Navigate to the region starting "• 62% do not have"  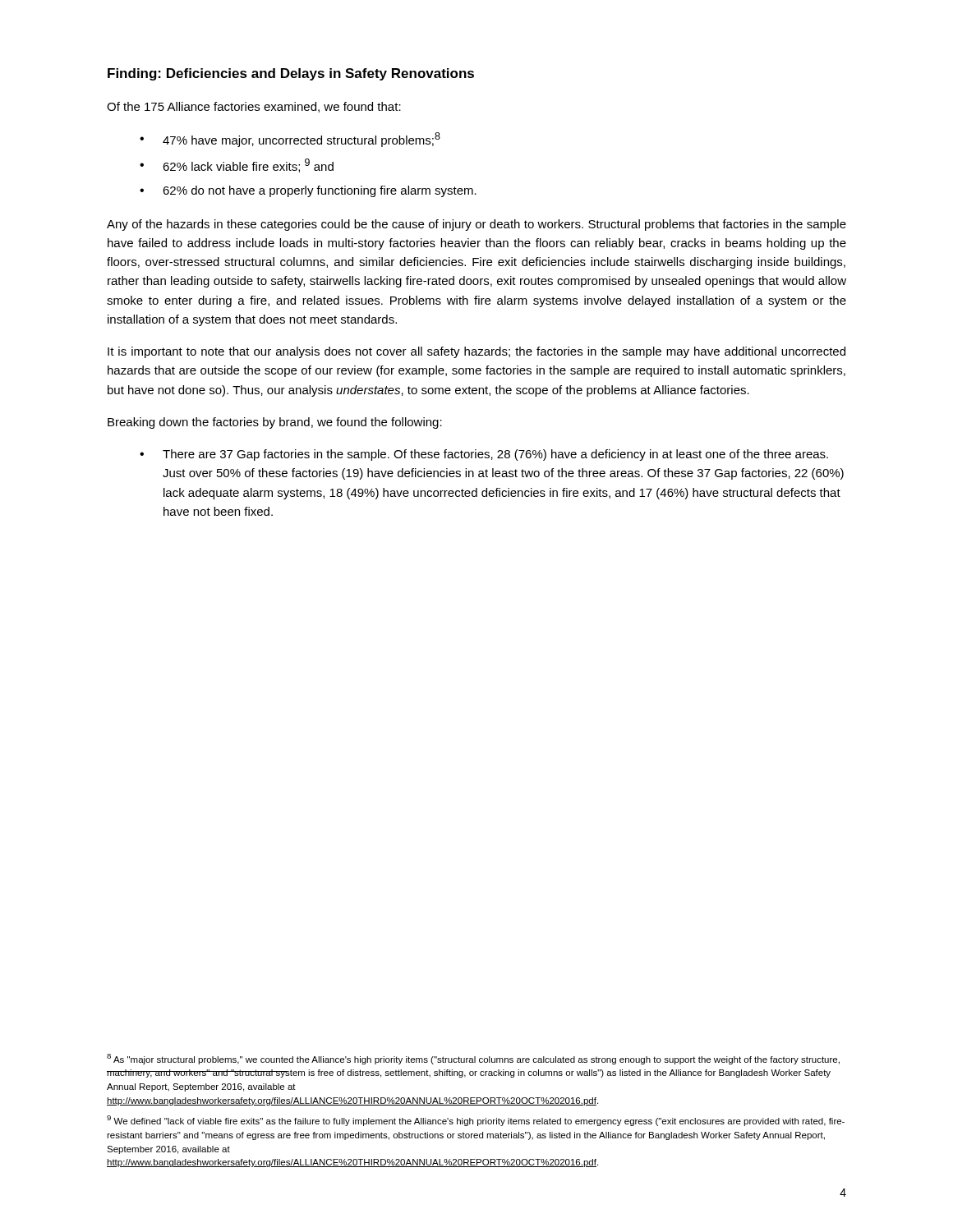point(308,191)
